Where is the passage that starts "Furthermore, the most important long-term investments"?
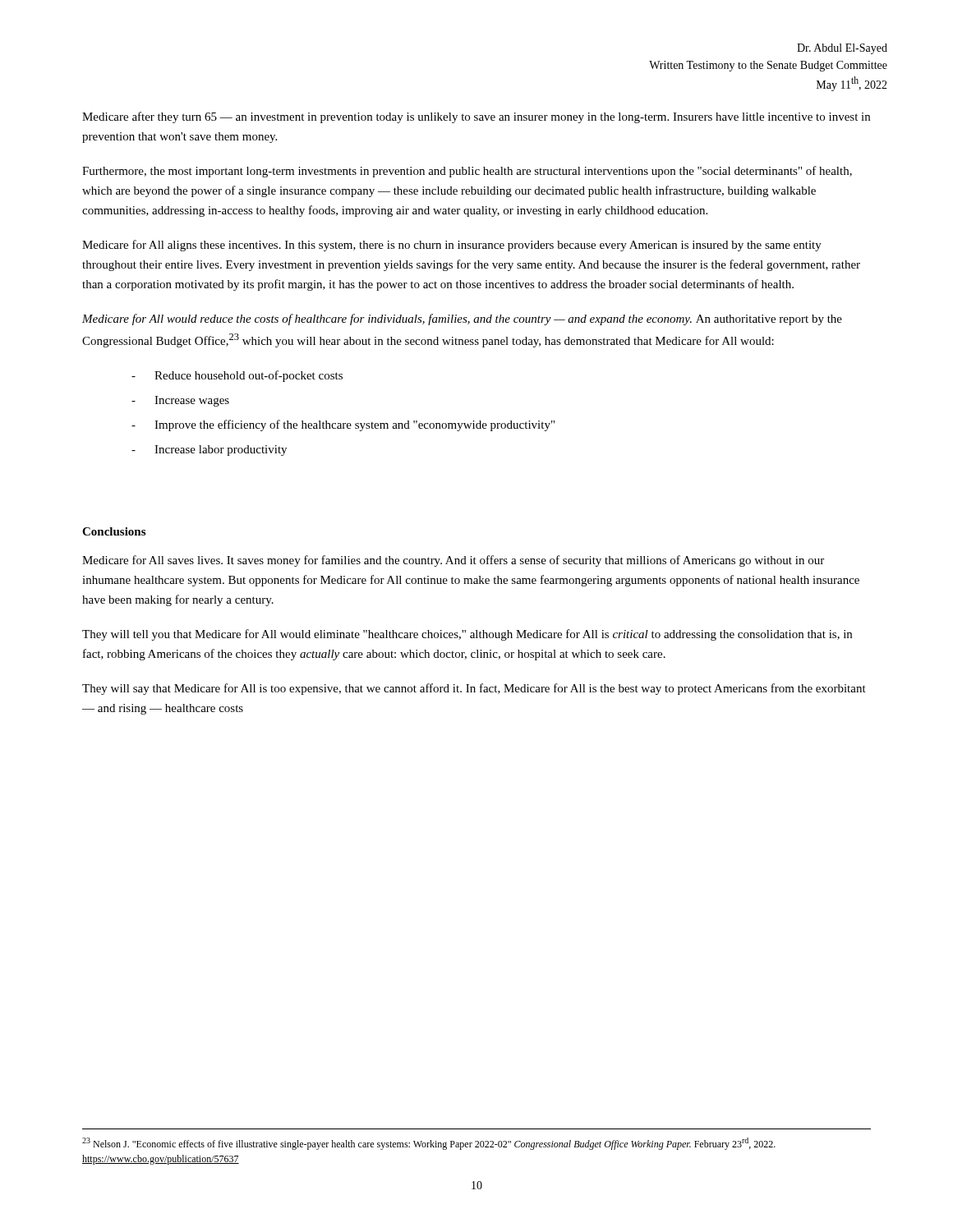953x1232 pixels. tap(467, 191)
